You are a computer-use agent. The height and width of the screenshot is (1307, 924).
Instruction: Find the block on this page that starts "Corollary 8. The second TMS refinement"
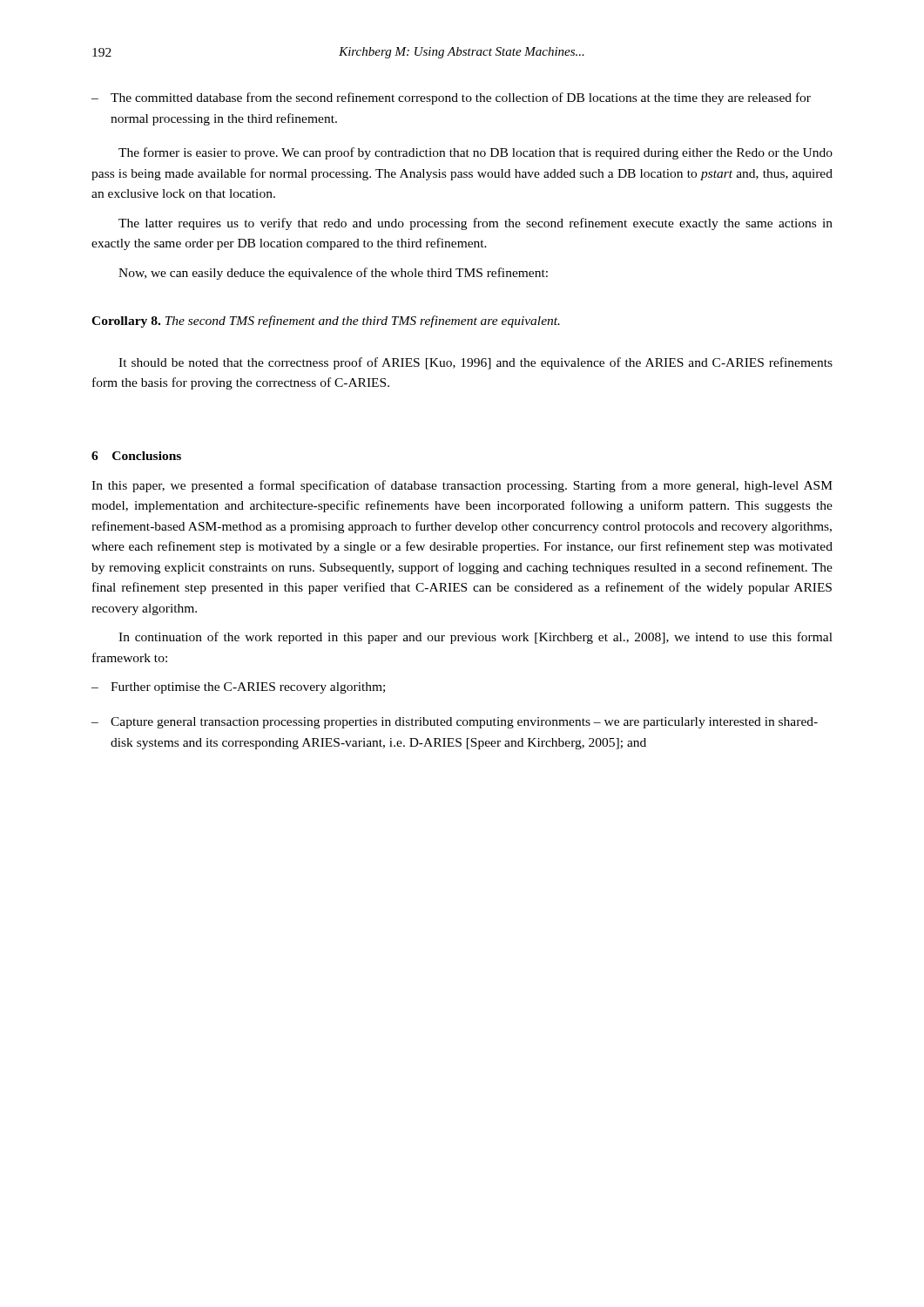tap(326, 321)
